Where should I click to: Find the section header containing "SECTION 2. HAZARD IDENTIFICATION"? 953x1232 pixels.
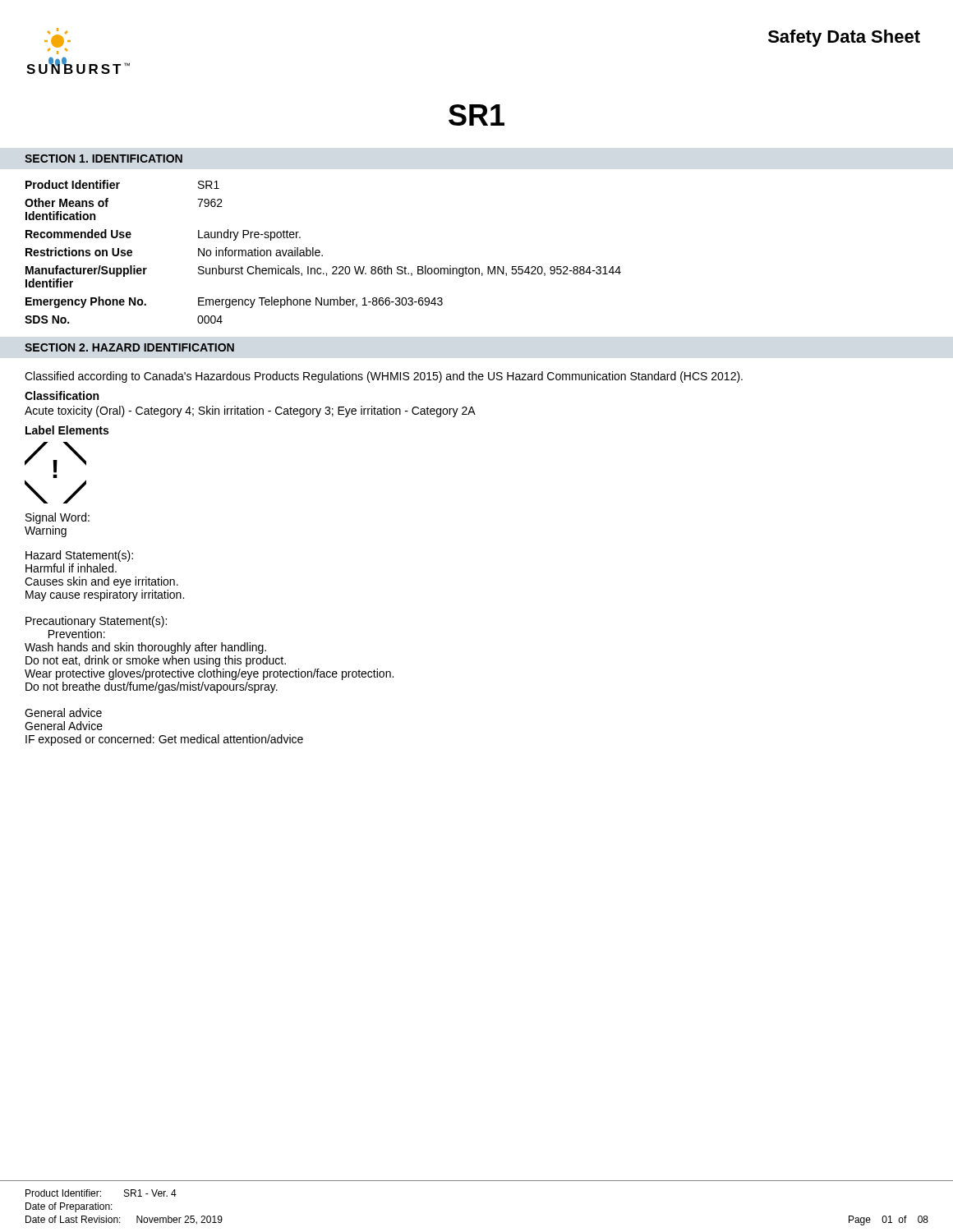pyautogui.click(x=130, y=347)
